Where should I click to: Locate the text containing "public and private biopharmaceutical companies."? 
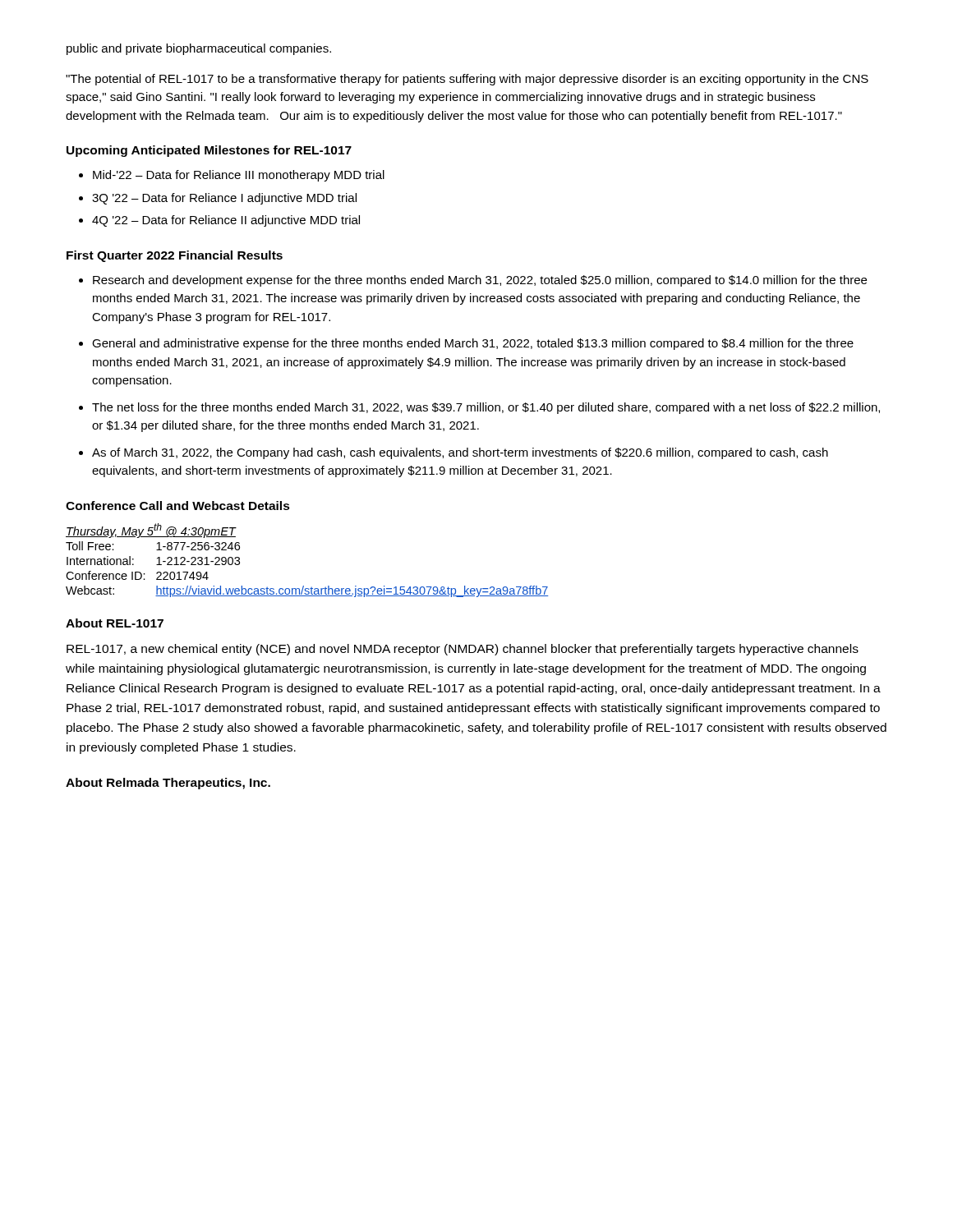click(x=199, y=48)
